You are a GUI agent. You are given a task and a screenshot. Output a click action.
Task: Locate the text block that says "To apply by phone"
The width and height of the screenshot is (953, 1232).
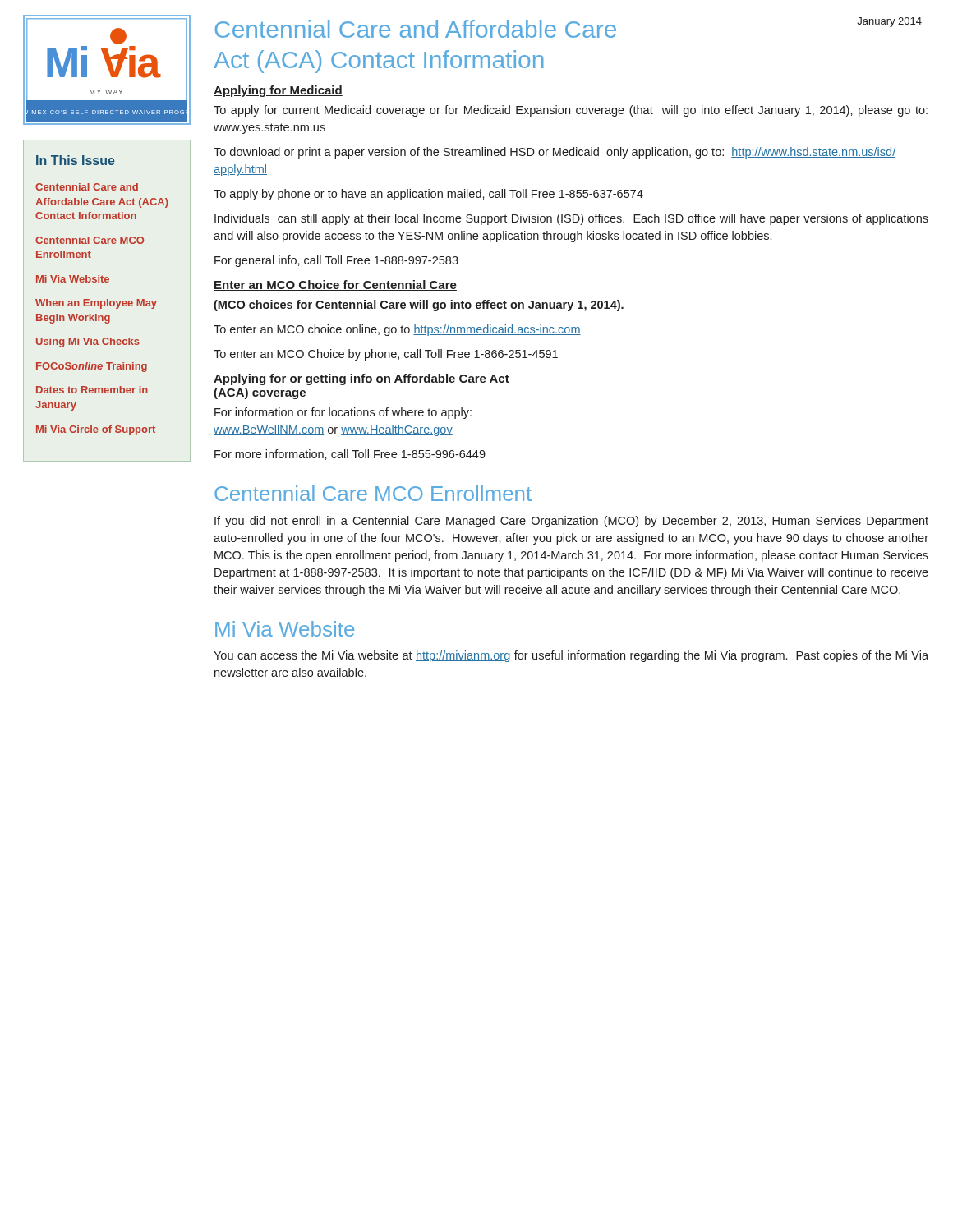[x=428, y=194]
